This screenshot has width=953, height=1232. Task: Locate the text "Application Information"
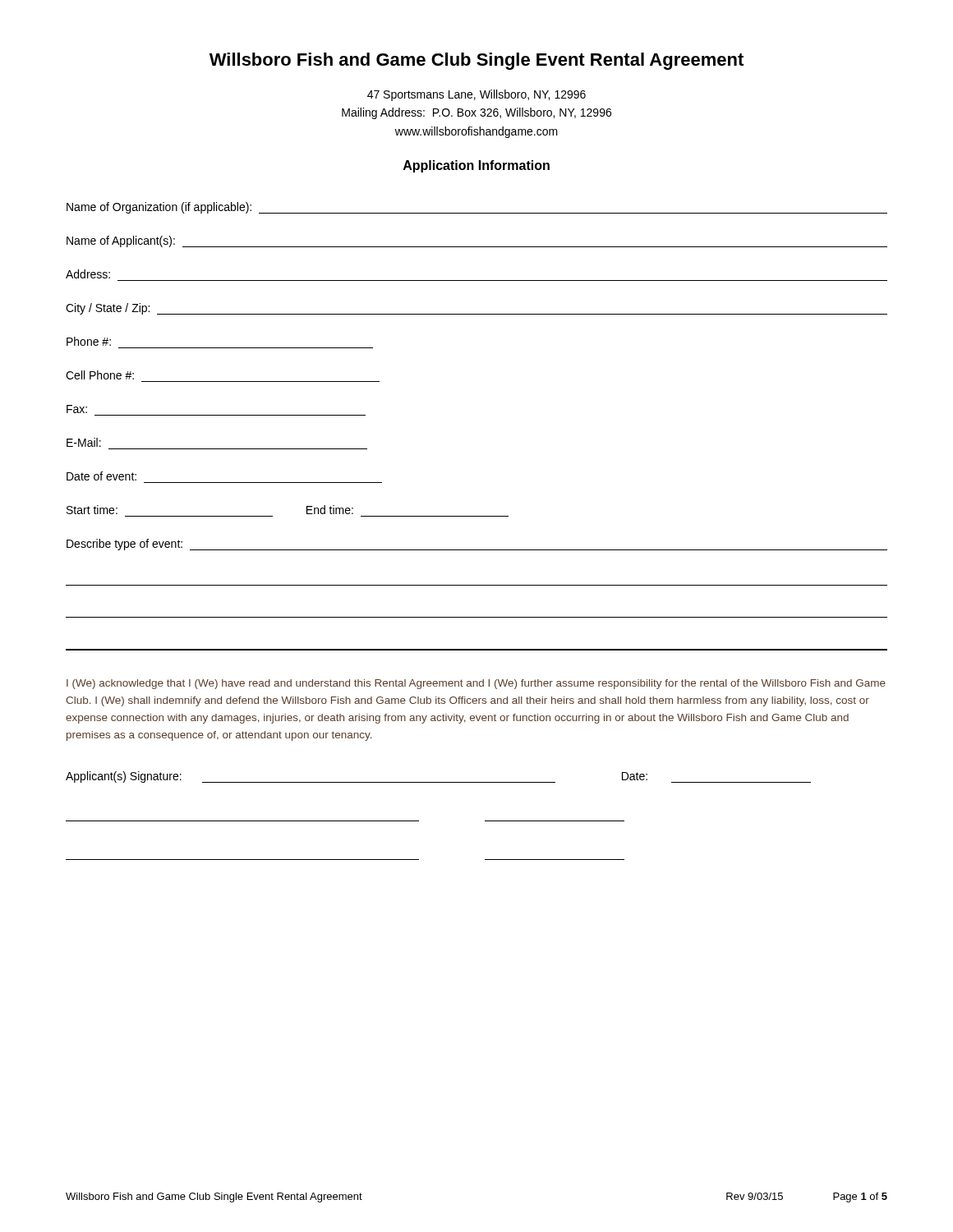click(x=476, y=166)
